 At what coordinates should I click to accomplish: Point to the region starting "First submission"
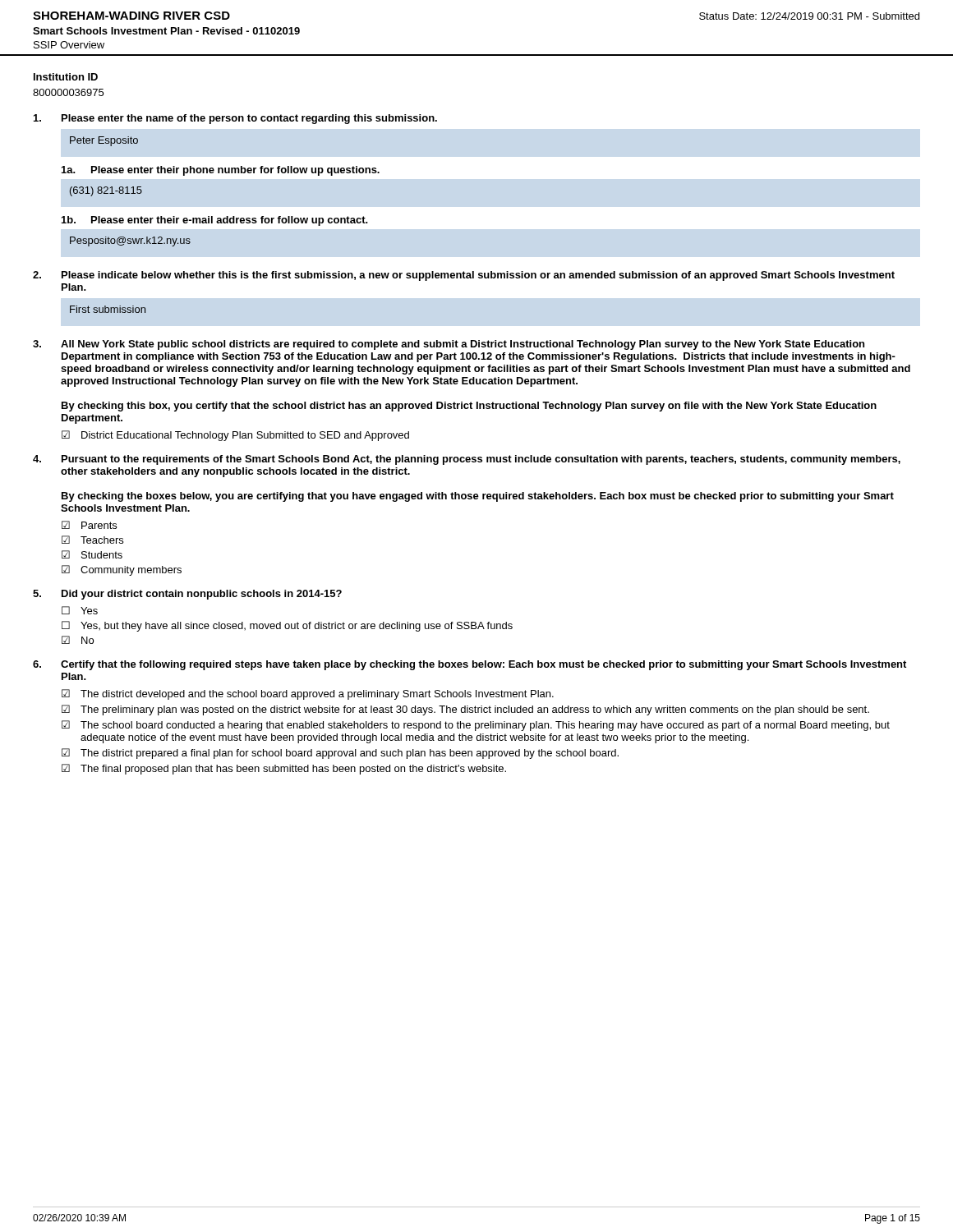[x=108, y=309]
